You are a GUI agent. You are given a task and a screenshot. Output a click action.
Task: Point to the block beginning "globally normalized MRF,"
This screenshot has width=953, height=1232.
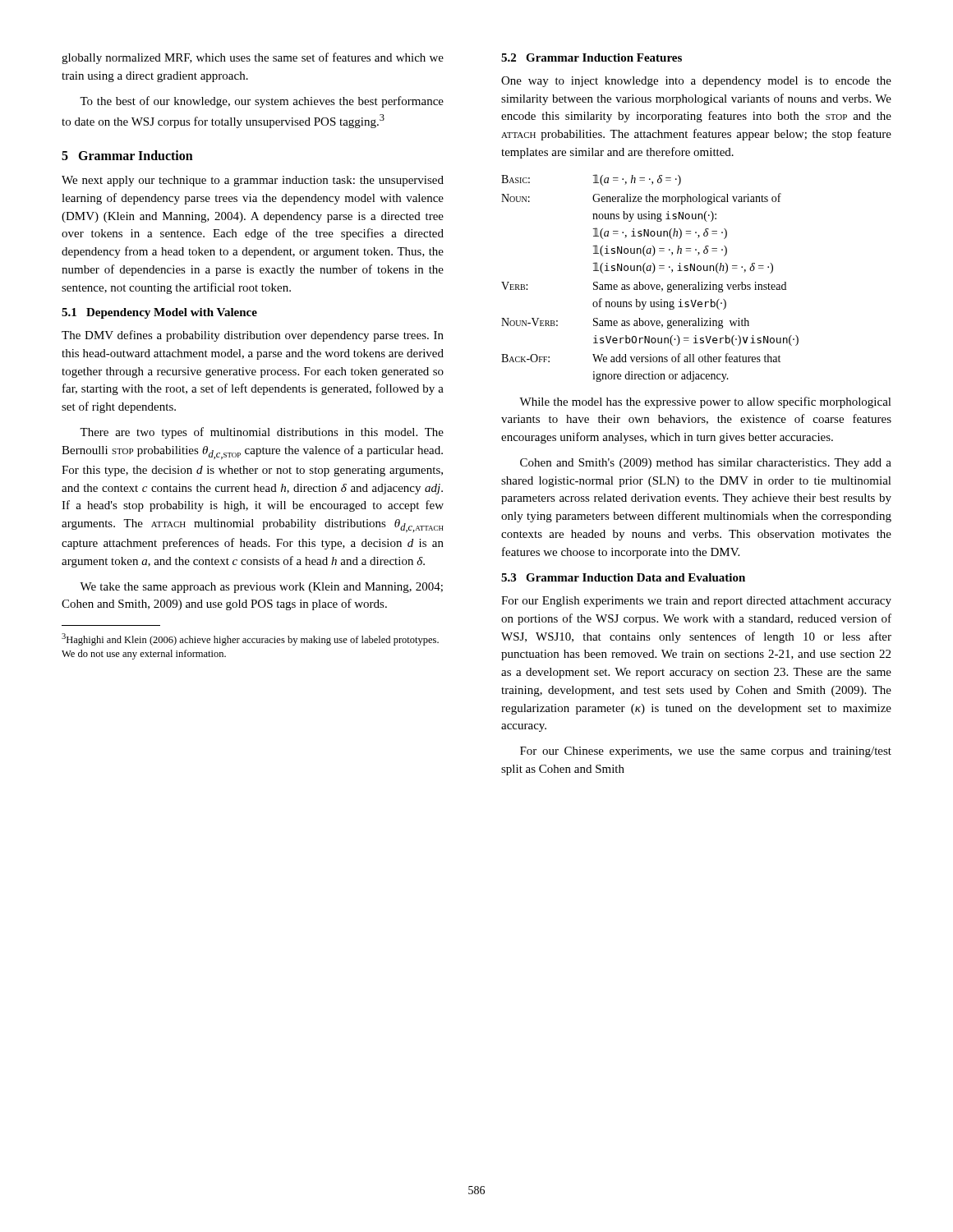[253, 90]
